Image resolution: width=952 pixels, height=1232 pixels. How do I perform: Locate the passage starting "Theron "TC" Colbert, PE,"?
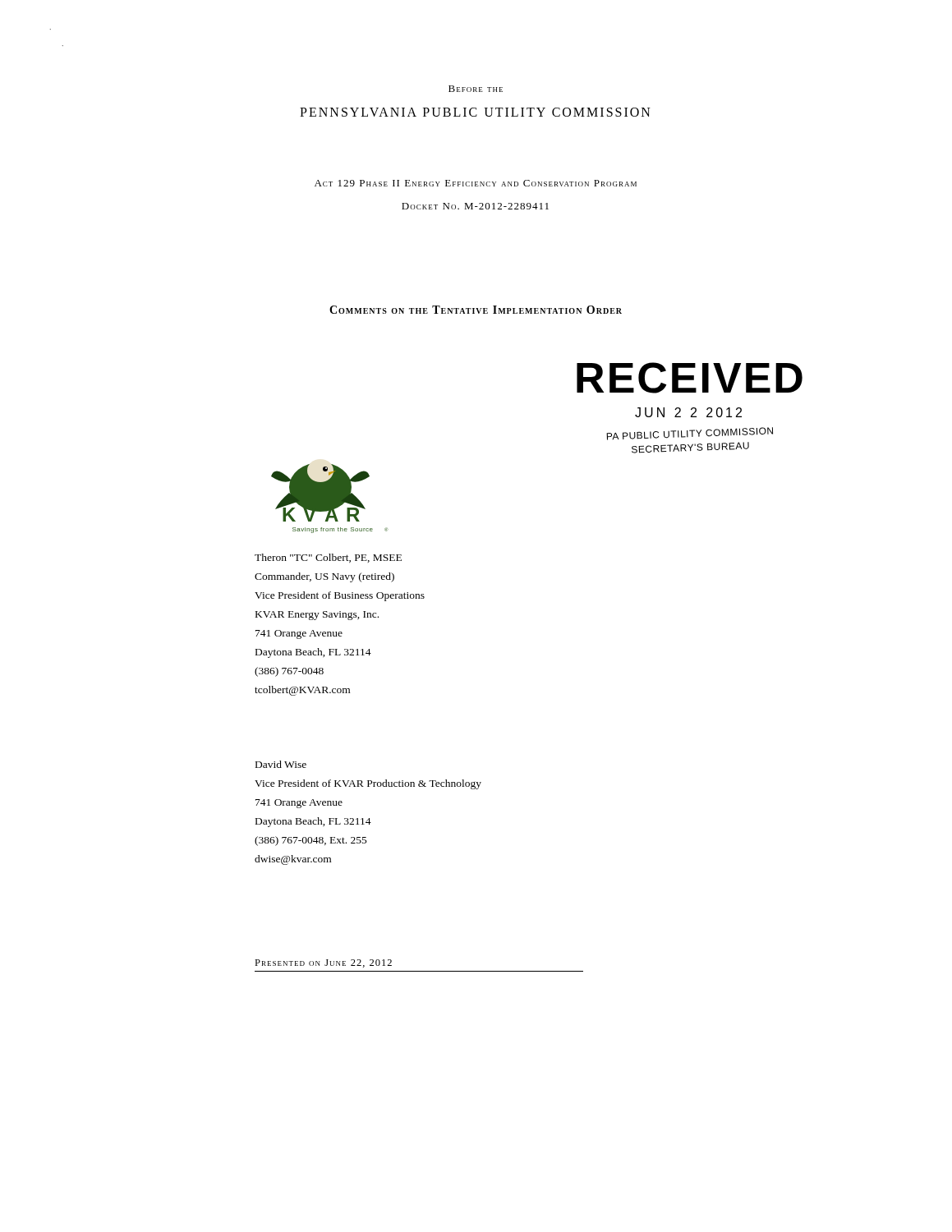340,623
